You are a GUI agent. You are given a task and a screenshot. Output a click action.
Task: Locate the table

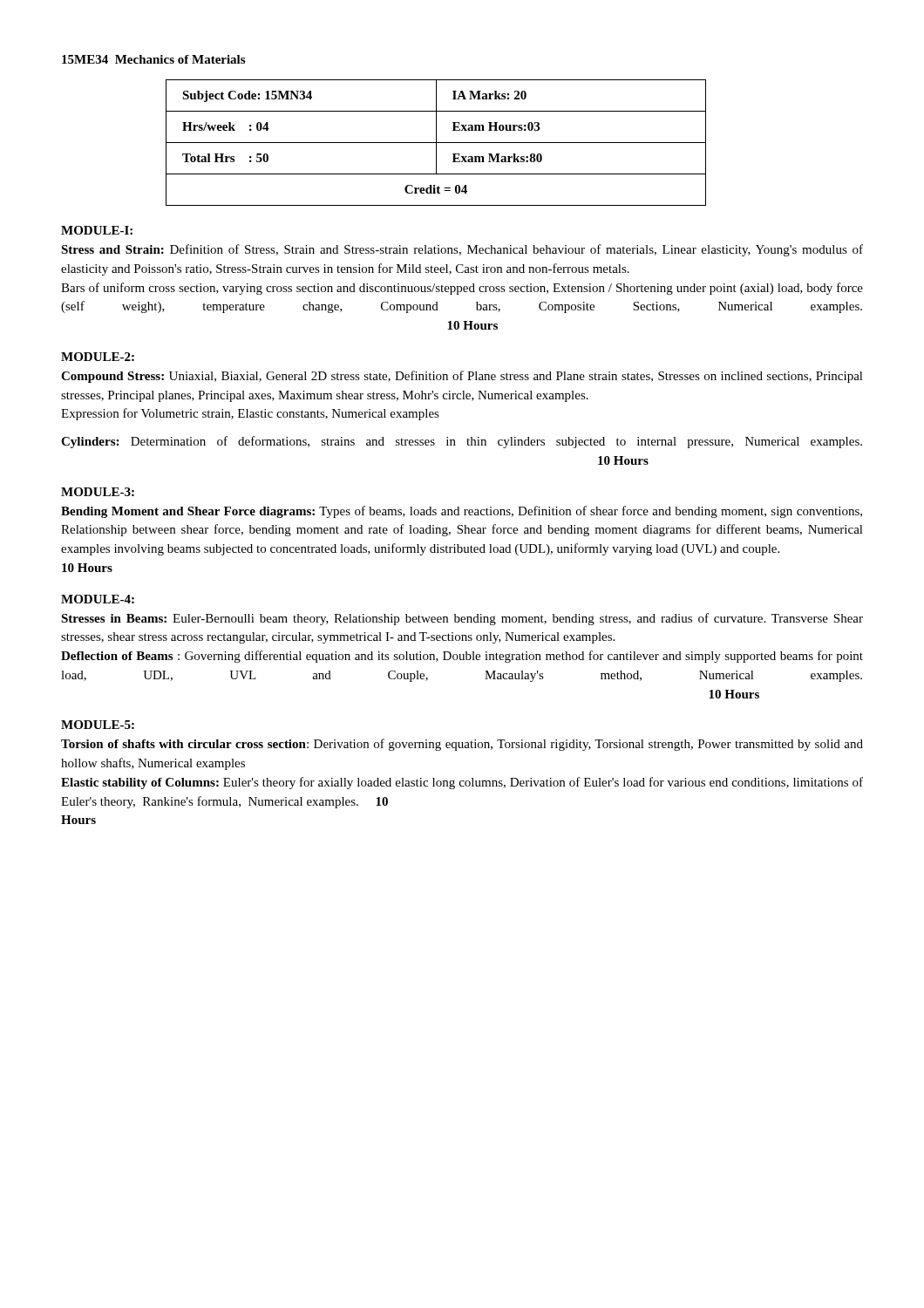coord(462,143)
